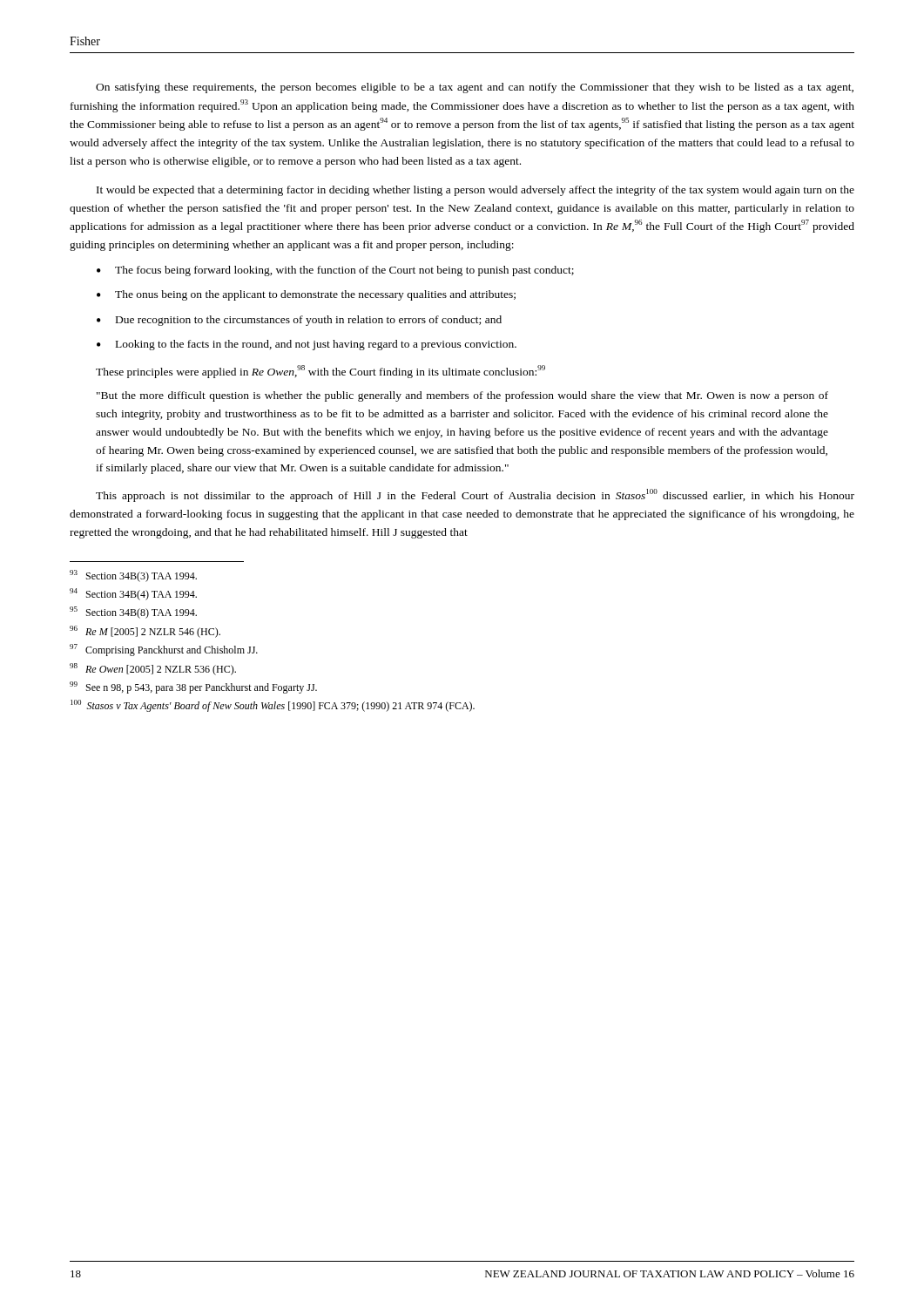Click on the region starting "97 Comprising Panckhurst and Chisholm JJ."
This screenshot has height=1307, width=924.
[x=164, y=649]
